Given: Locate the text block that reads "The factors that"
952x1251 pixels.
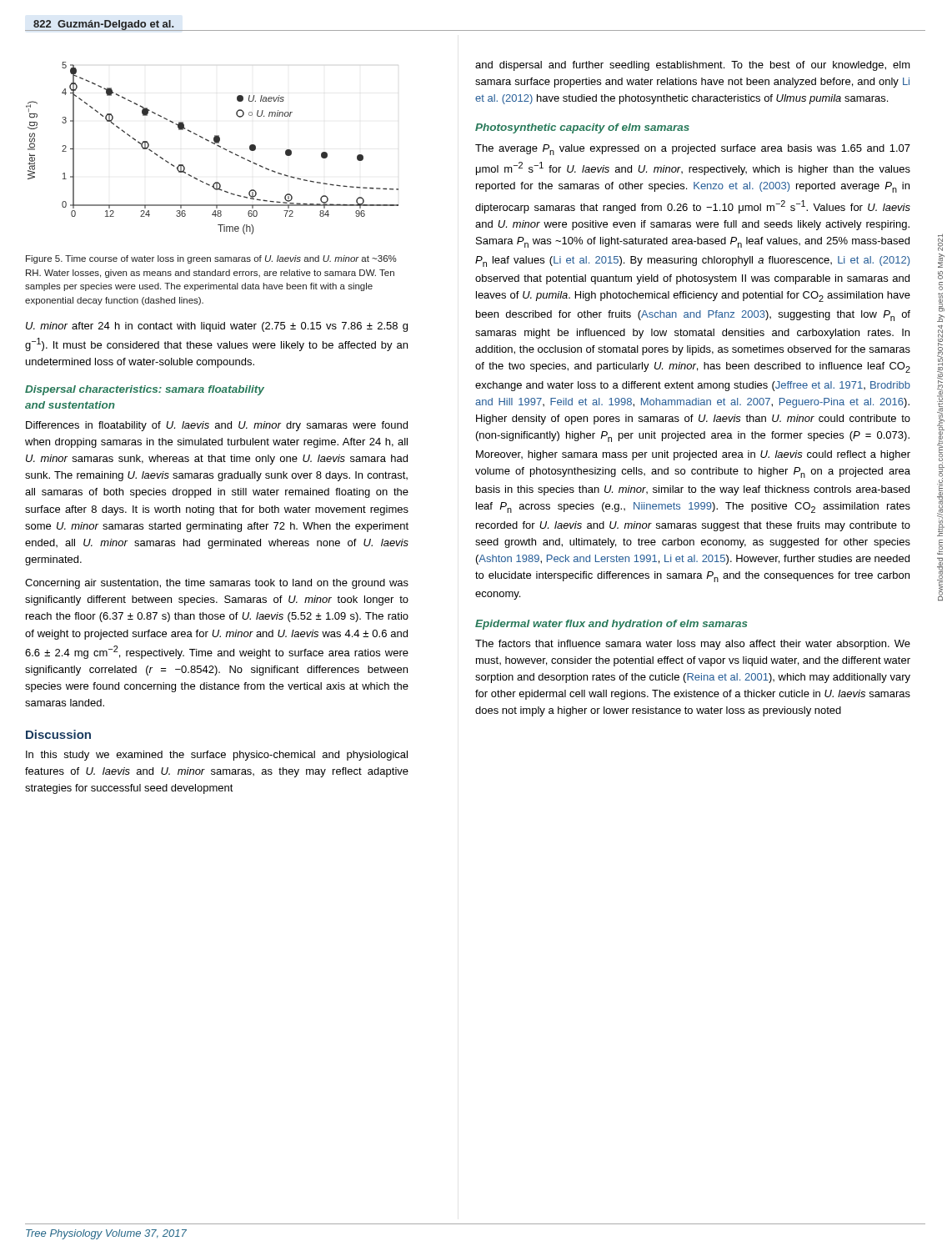Looking at the screenshot, I should pos(693,677).
